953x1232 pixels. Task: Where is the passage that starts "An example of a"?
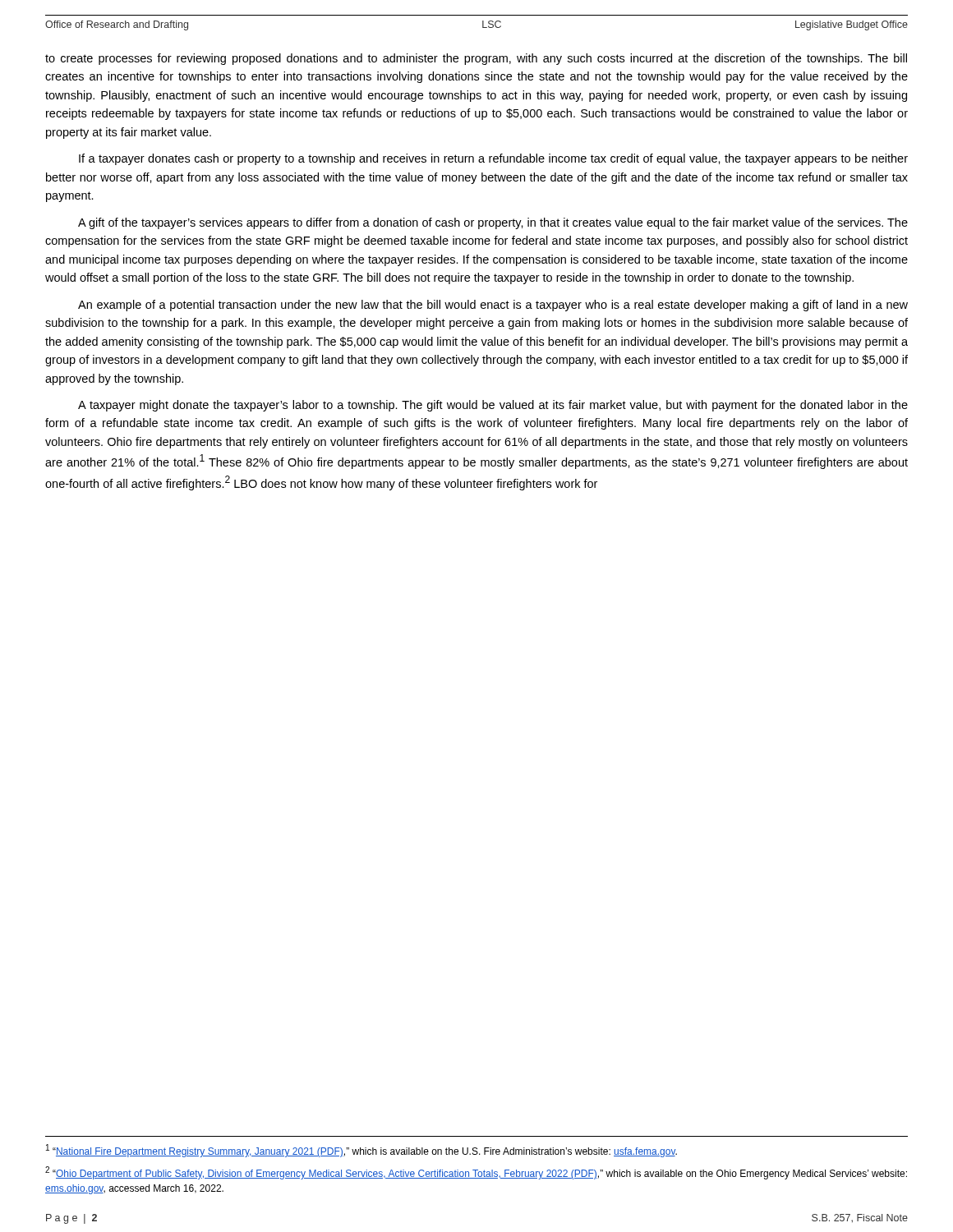point(476,342)
